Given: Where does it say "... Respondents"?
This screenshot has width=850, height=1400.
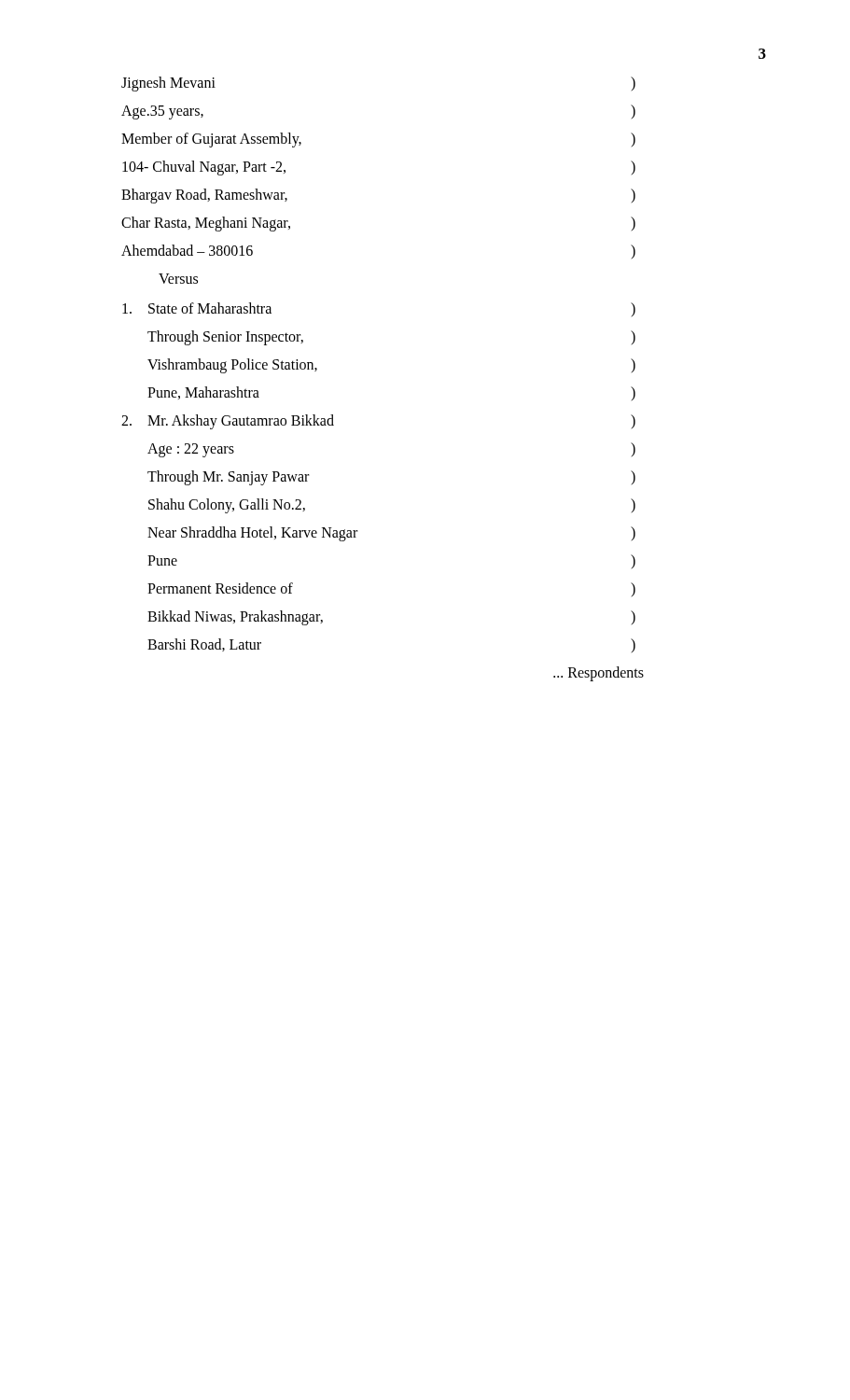Looking at the screenshot, I should coord(598,673).
